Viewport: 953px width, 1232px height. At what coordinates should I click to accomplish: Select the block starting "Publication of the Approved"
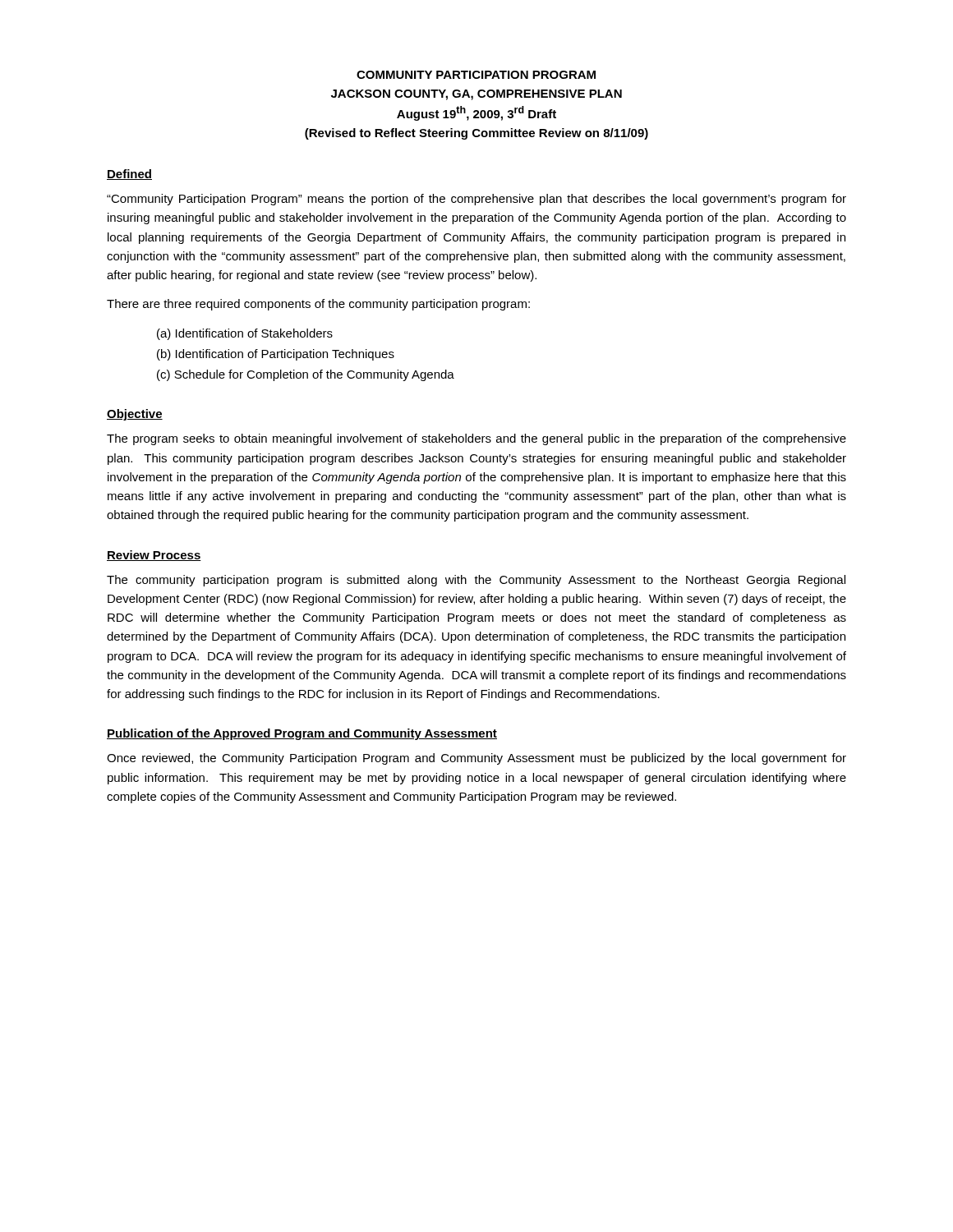tap(302, 733)
